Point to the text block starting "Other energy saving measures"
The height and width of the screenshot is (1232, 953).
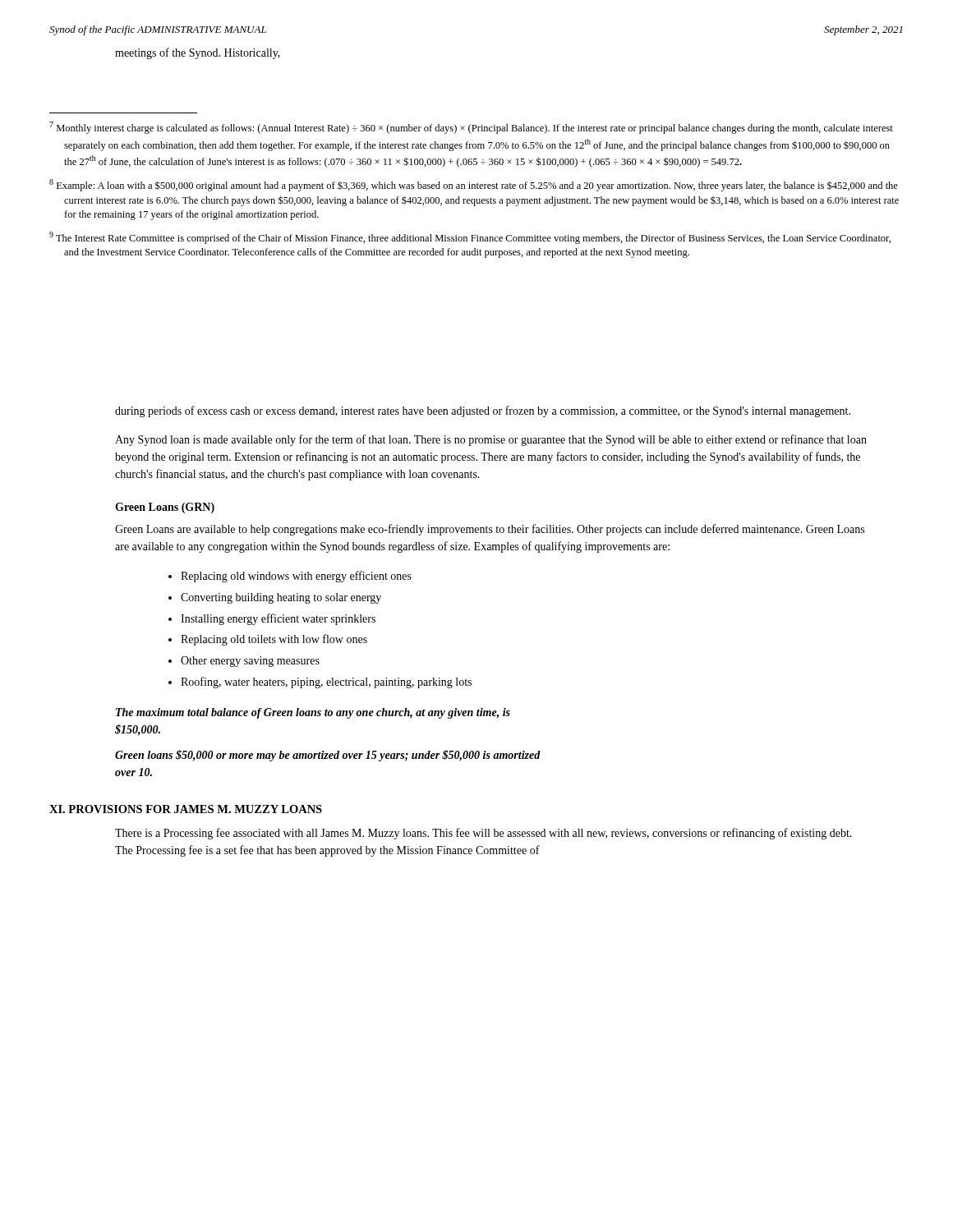[x=250, y=661]
